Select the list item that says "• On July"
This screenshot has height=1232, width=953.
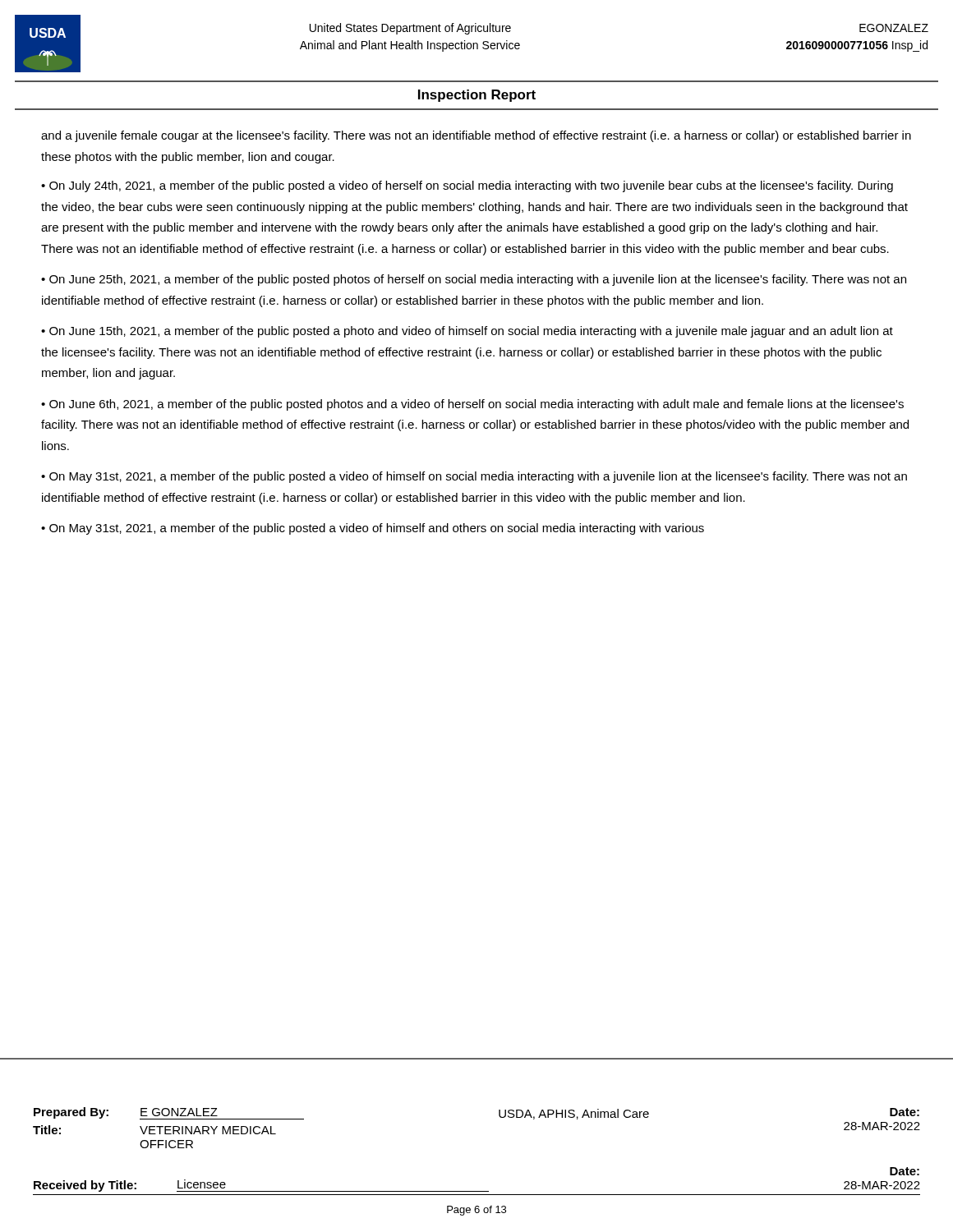474,217
